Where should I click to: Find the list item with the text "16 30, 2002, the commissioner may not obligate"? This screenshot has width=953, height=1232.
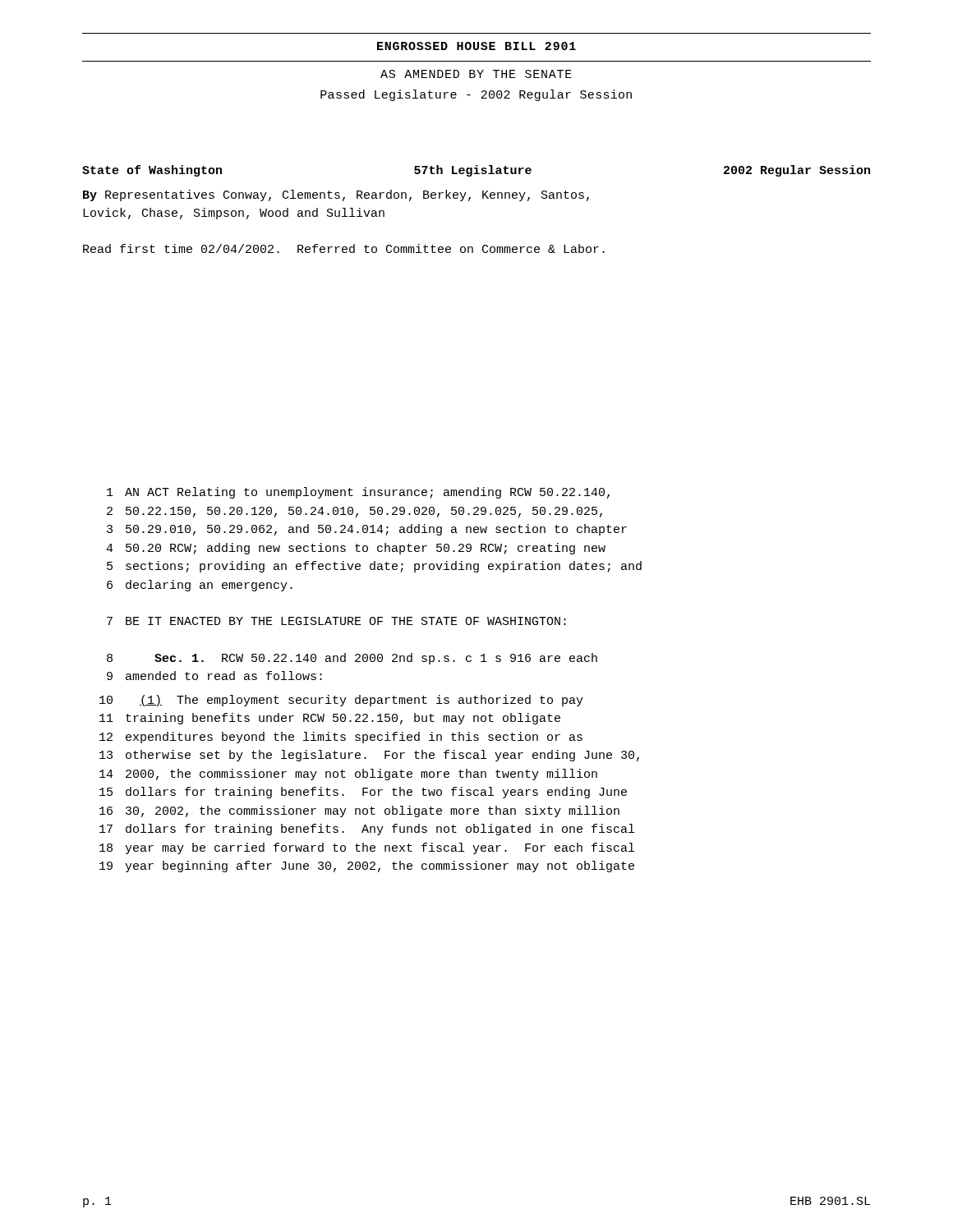click(x=476, y=812)
